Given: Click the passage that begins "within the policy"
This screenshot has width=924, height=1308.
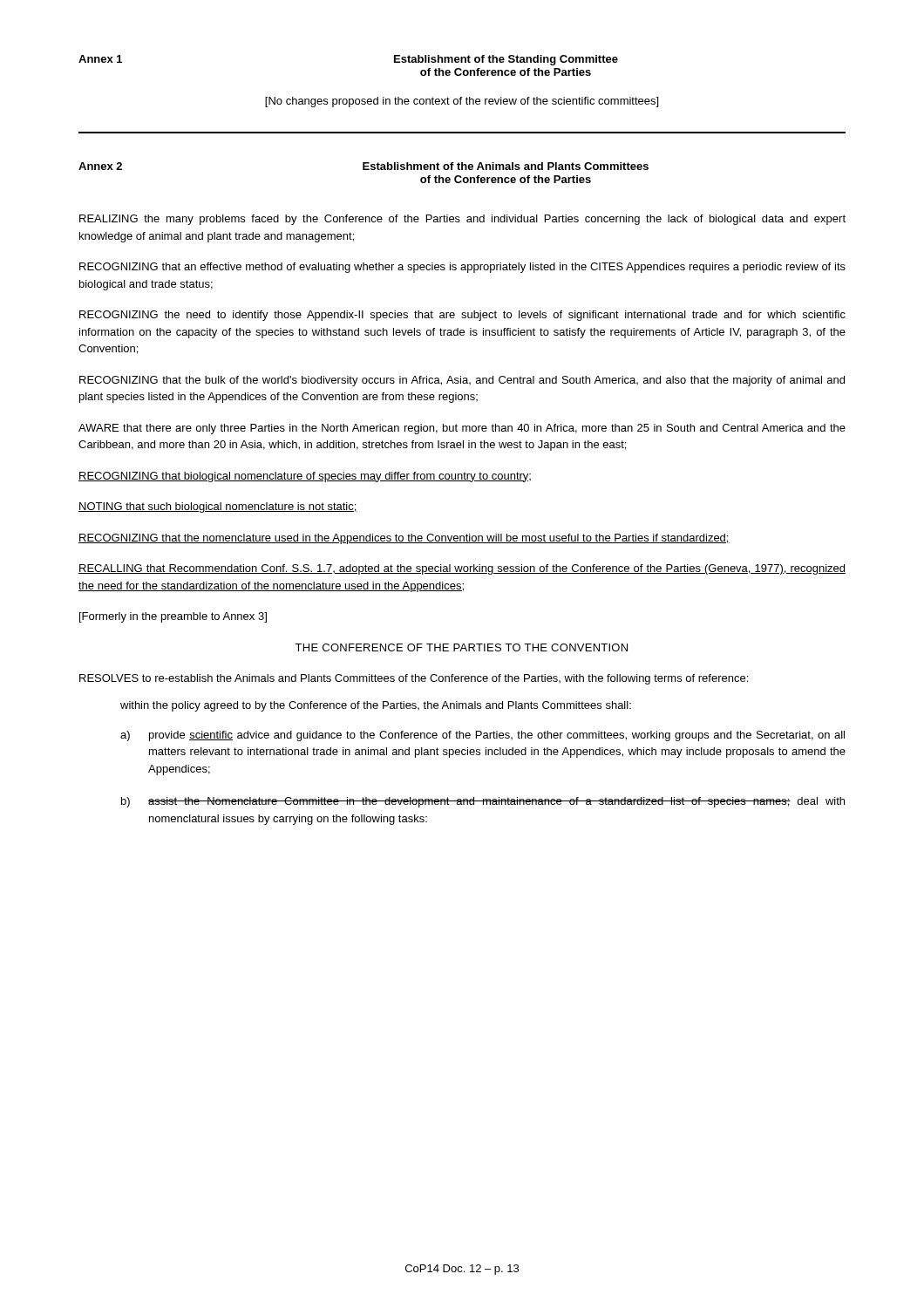Looking at the screenshot, I should pos(376,705).
